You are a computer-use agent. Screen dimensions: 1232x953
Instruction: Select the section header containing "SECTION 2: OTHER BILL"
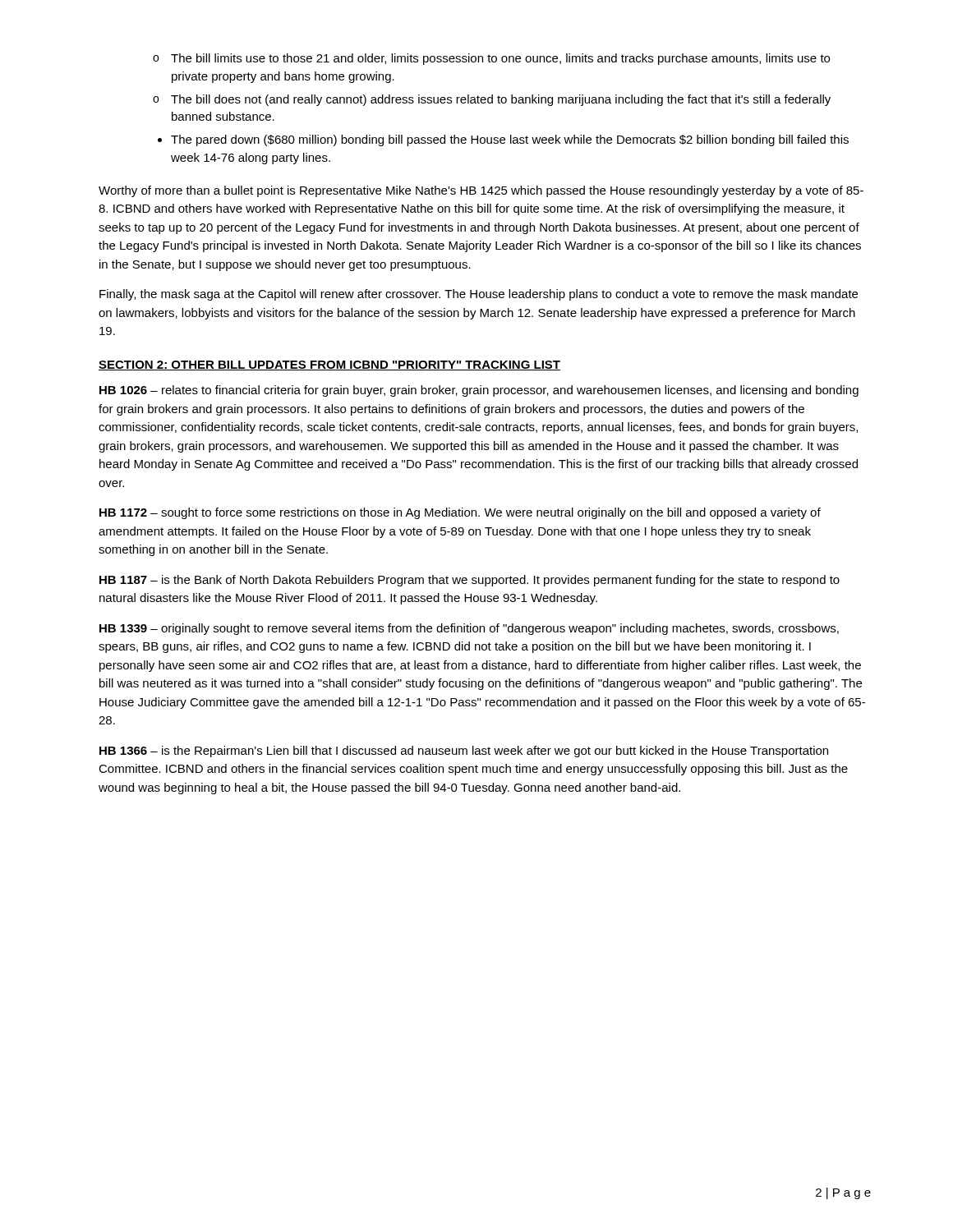click(485, 364)
